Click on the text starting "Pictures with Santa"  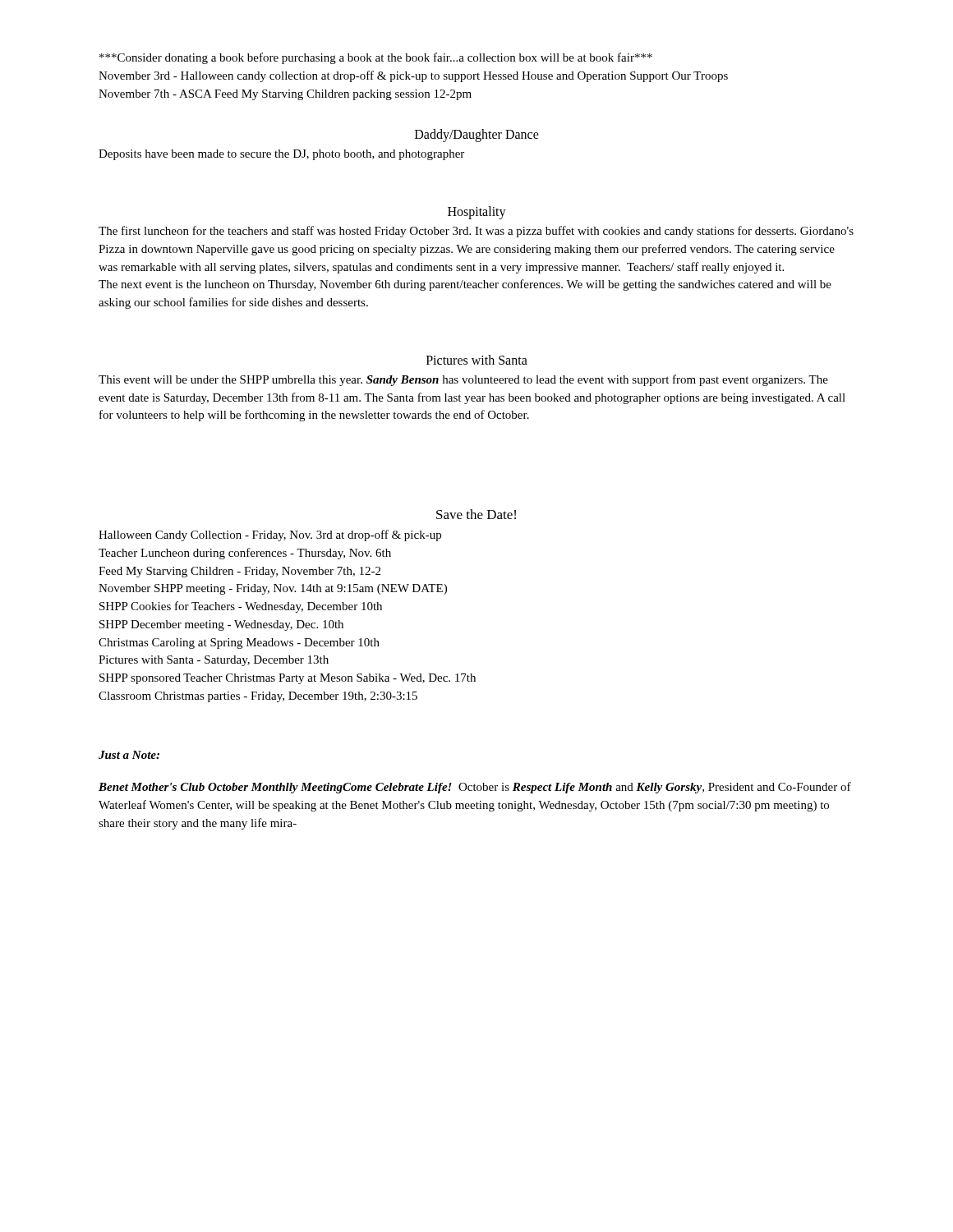click(476, 360)
